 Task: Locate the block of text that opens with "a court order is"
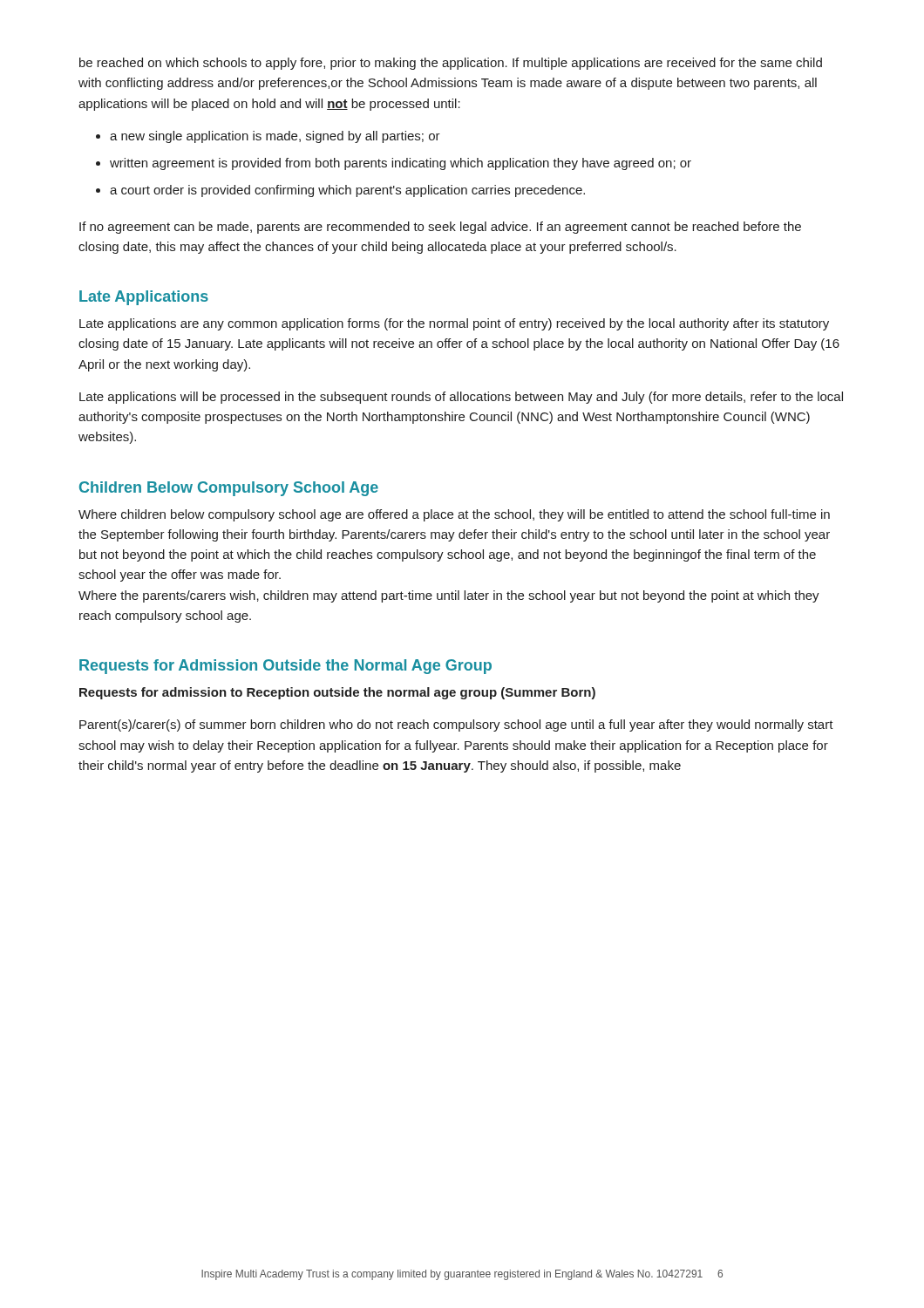pyautogui.click(x=348, y=190)
